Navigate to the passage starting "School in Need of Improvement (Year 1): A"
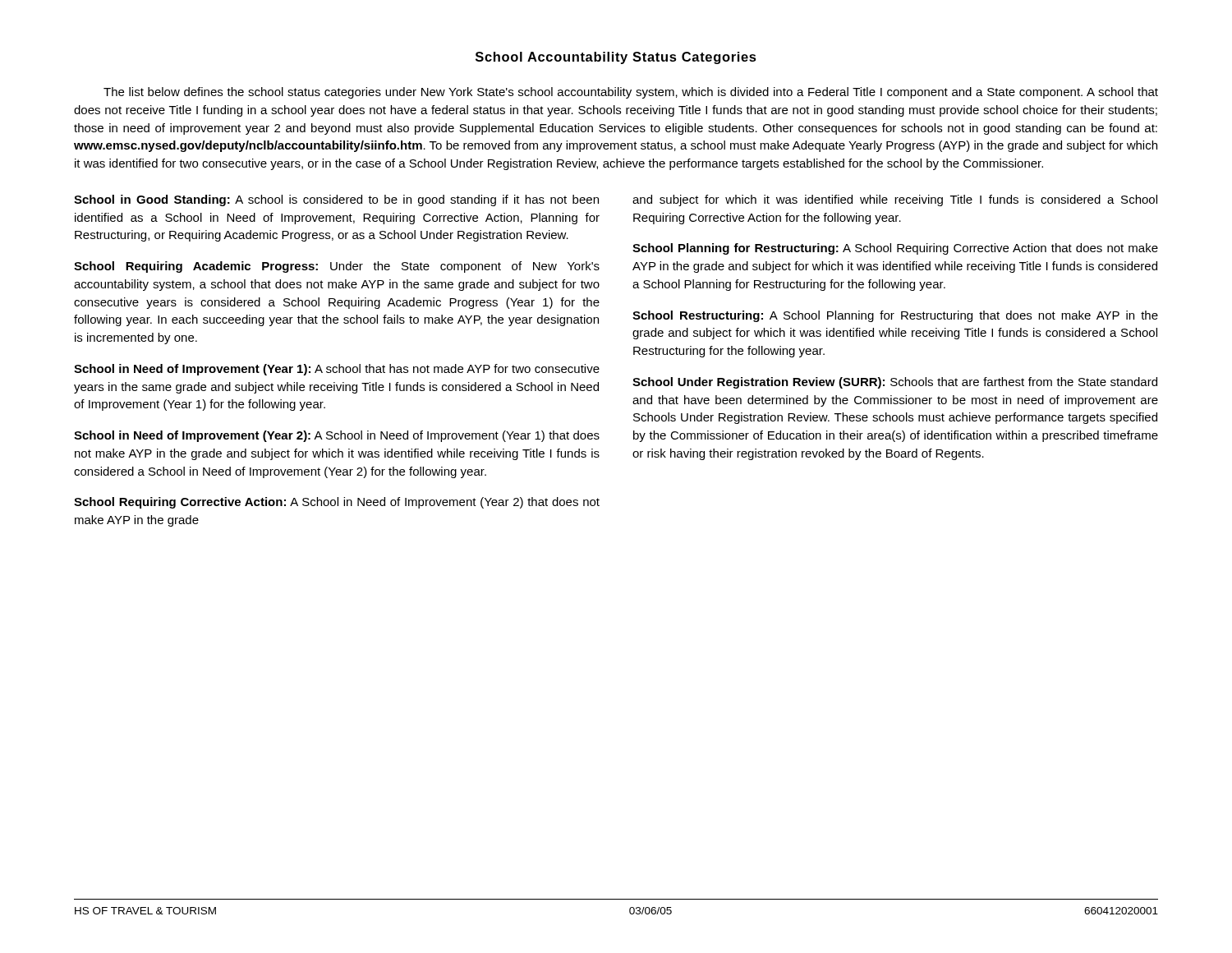The height and width of the screenshot is (953, 1232). (337, 386)
